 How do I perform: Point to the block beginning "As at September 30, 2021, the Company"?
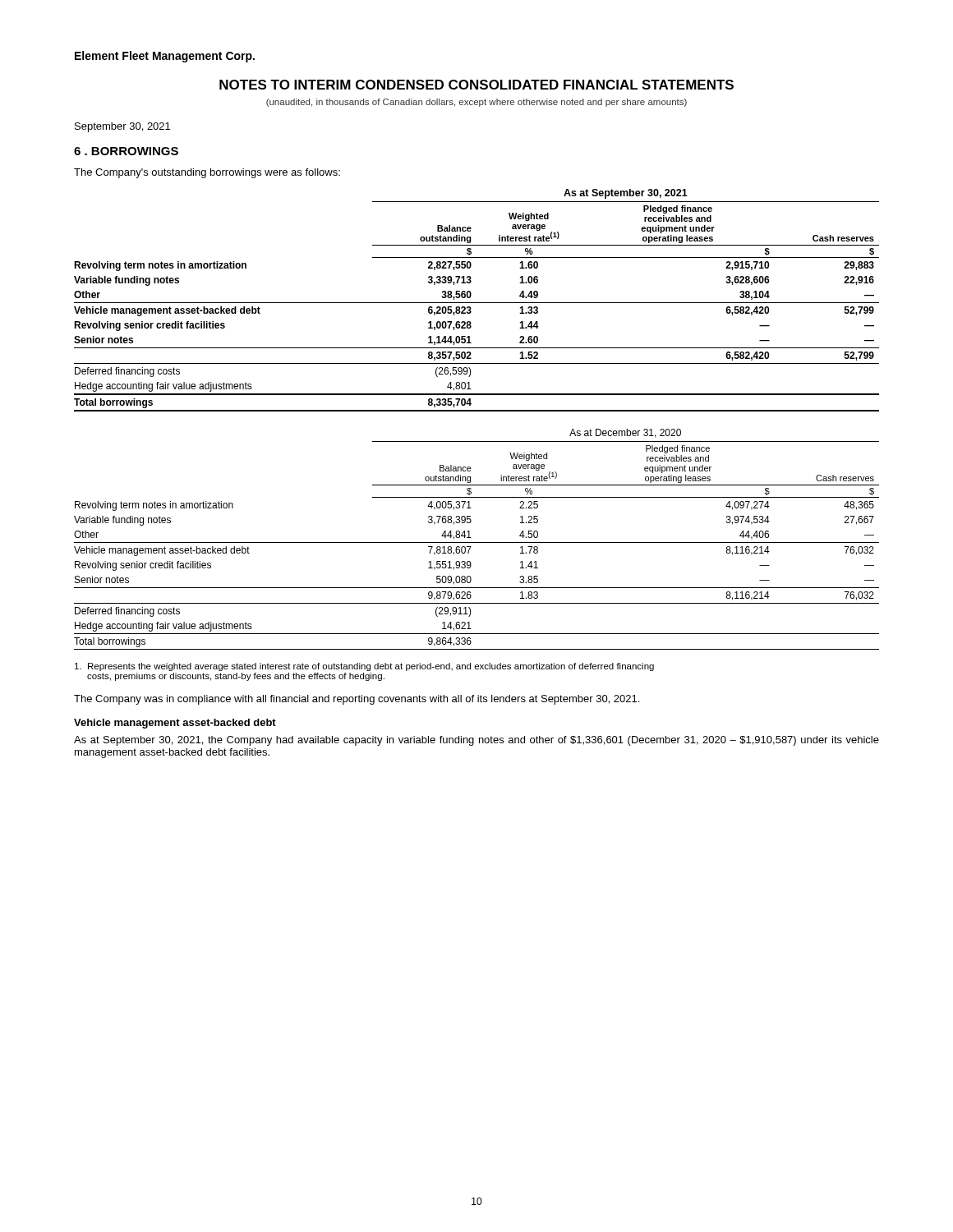(x=476, y=746)
